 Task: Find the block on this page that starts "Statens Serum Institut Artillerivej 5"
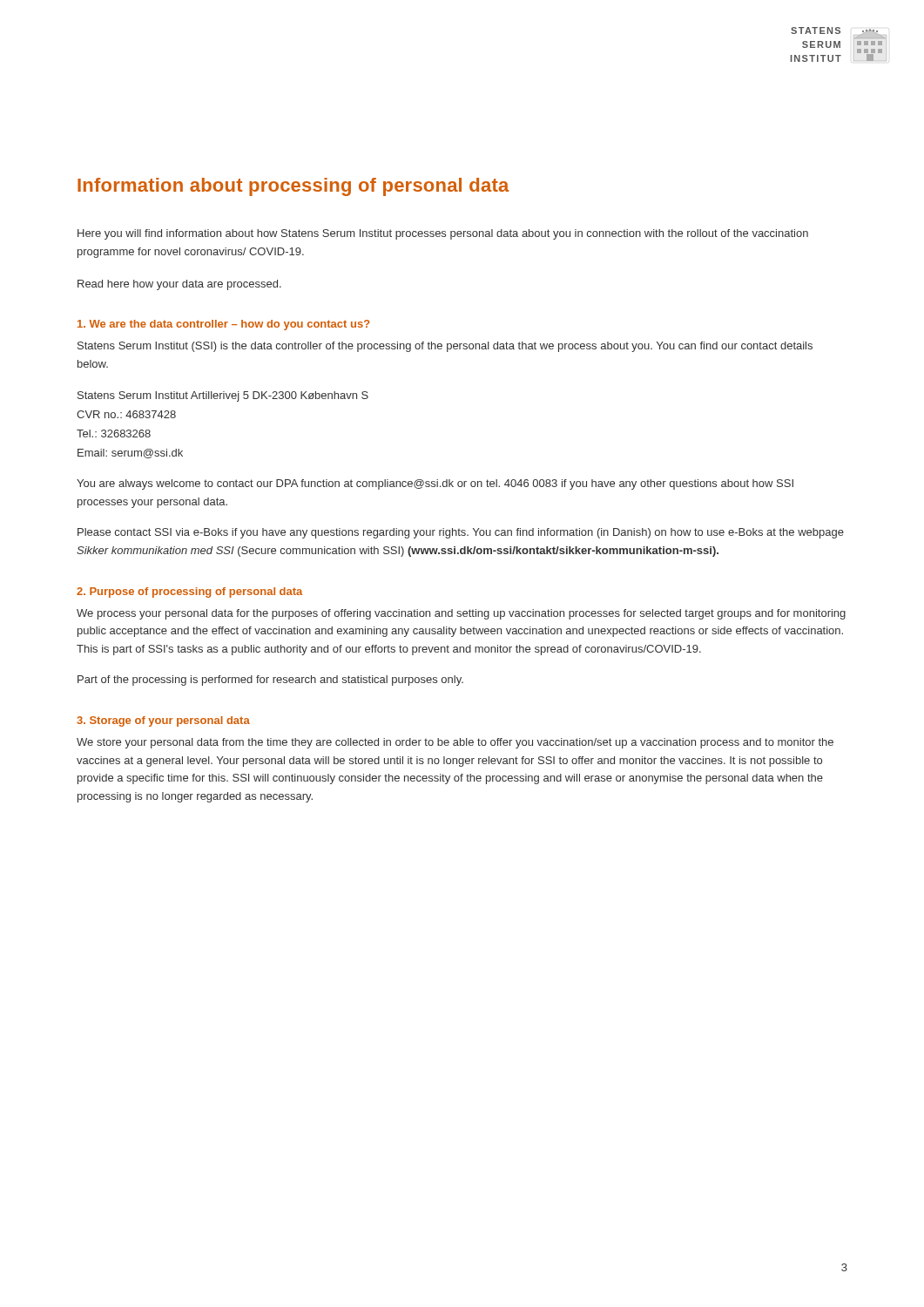point(223,396)
